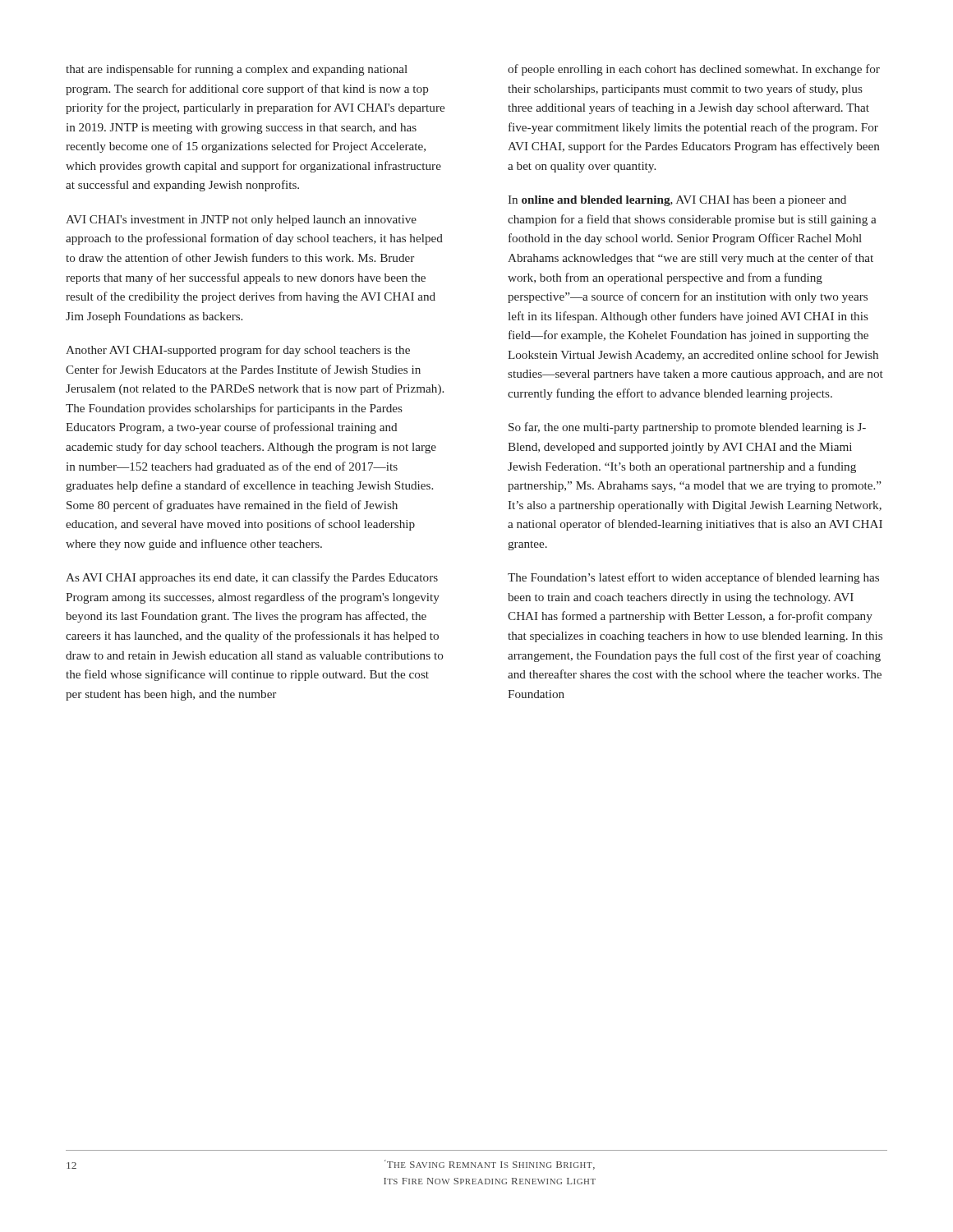Find the text block that says "In online and blended learning, AVI CHAI"
Image resolution: width=953 pixels, height=1232 pixels.
click(698, 296)
